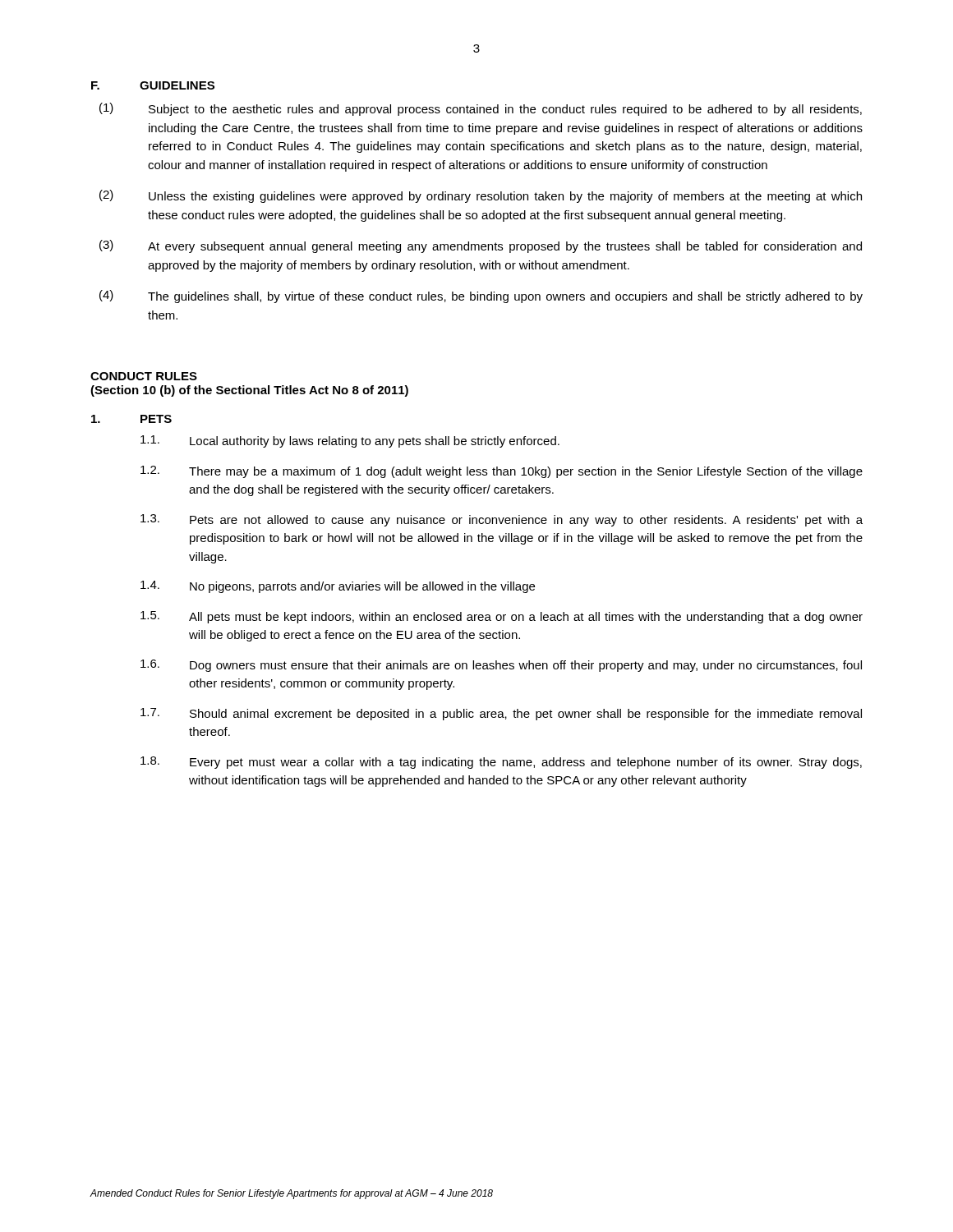
Task: Find the list item containing "(2) Unless the existing guidelines were"
Action: (476, 206)
